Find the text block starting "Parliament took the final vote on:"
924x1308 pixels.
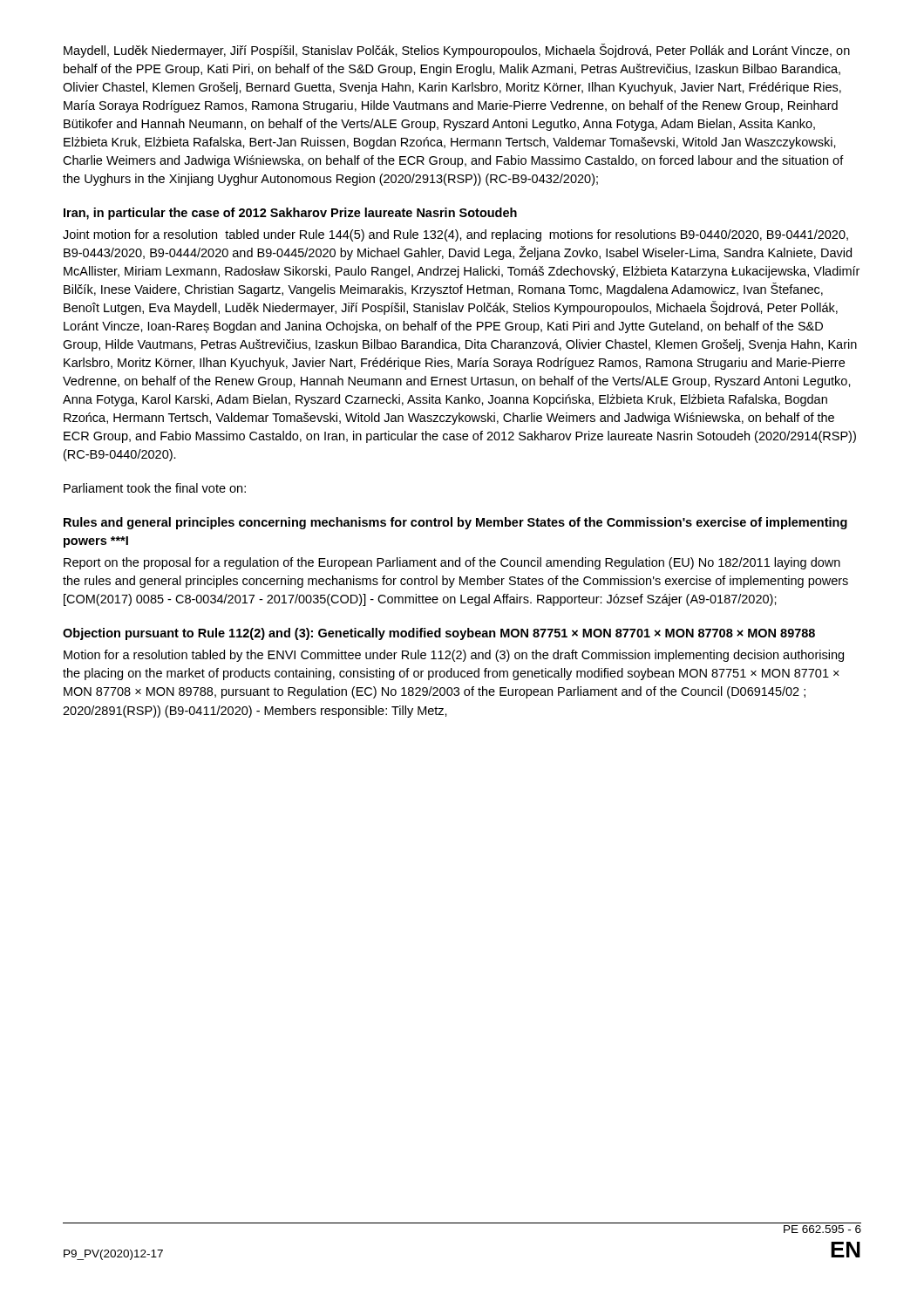(x=155, y=489)
